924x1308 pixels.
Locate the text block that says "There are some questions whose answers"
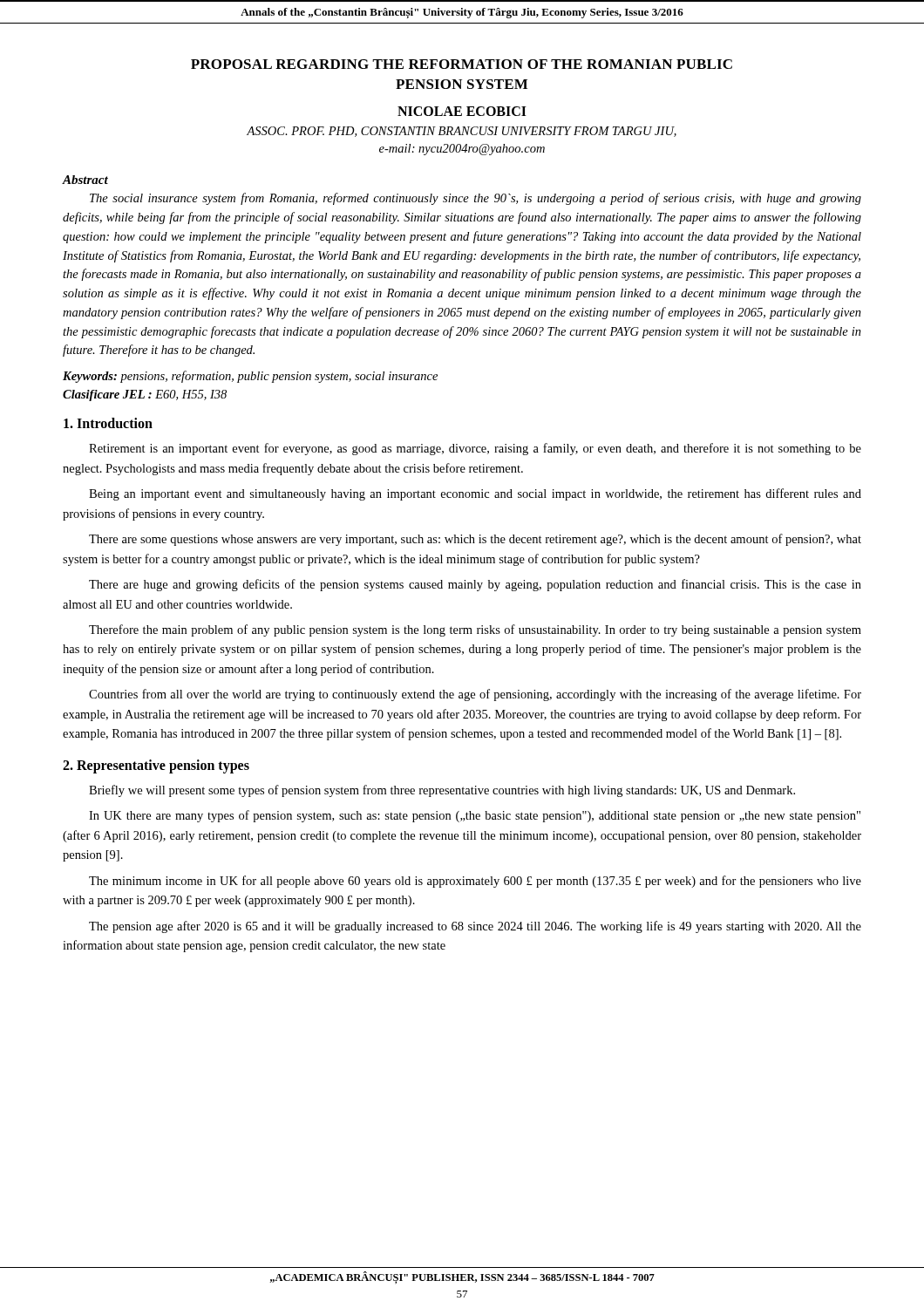462,549
